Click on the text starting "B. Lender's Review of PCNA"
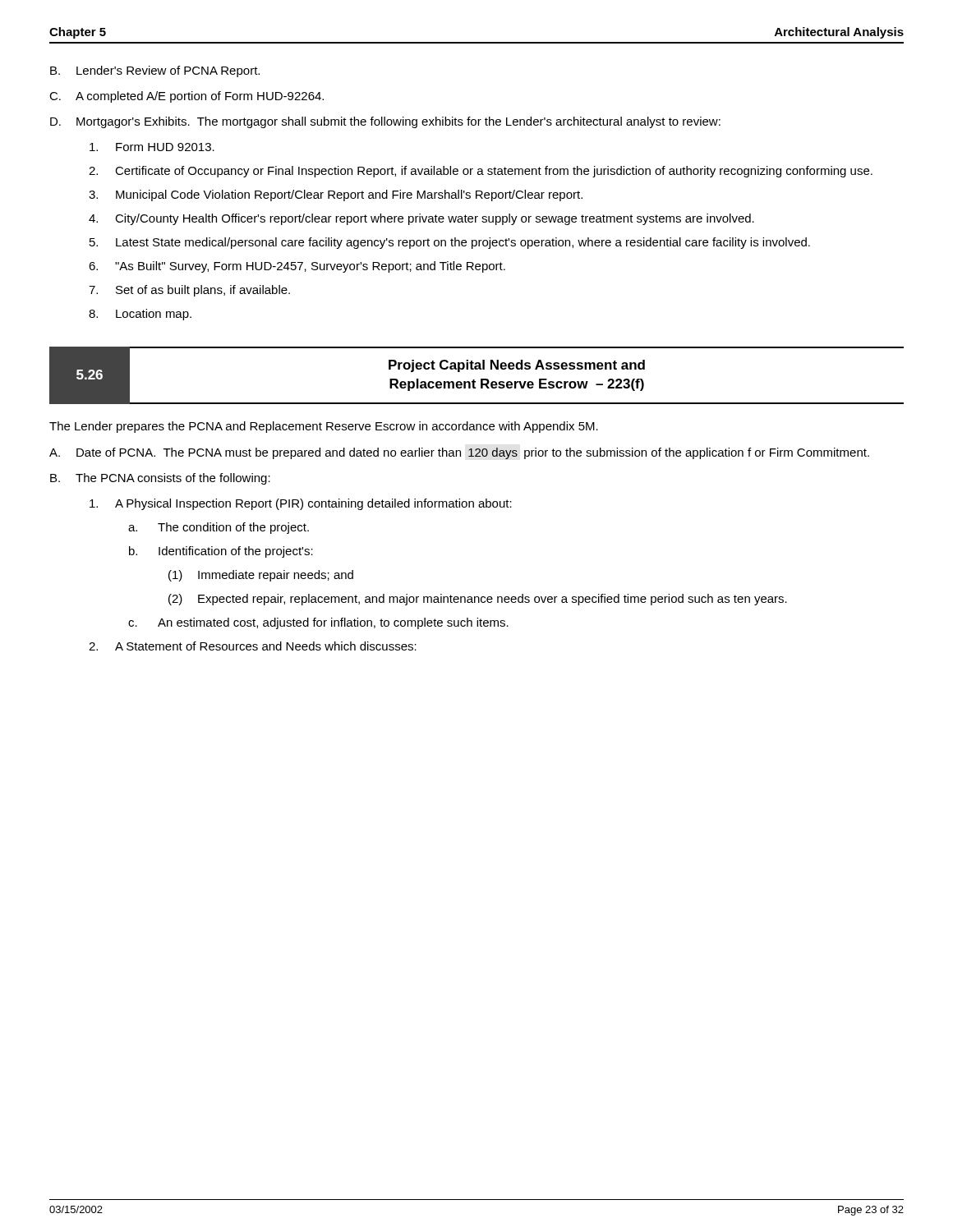This screenshot has width=953, height=1232. coord(155,71)
